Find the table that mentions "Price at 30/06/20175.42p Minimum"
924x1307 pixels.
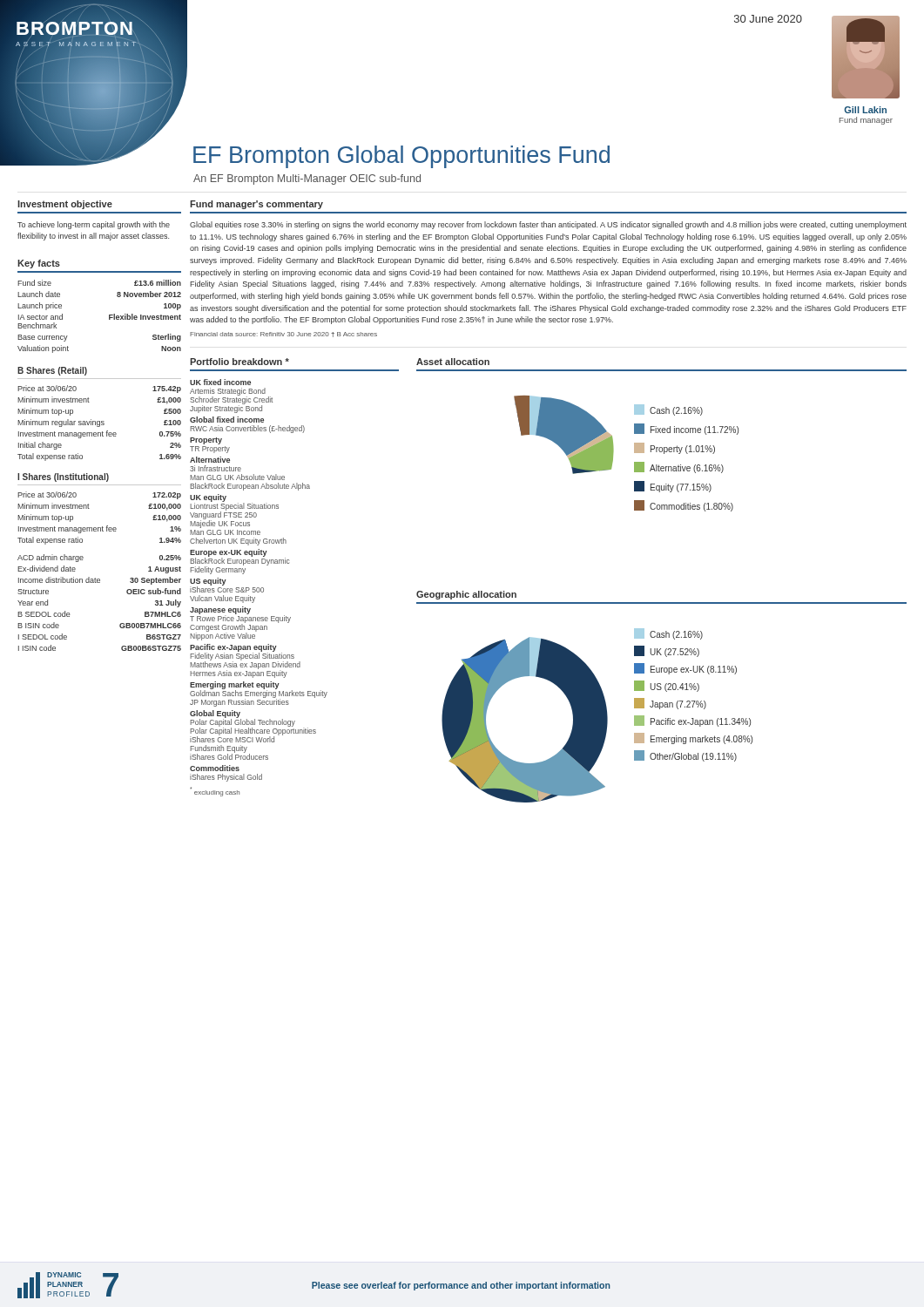click(x=99, y=423)
